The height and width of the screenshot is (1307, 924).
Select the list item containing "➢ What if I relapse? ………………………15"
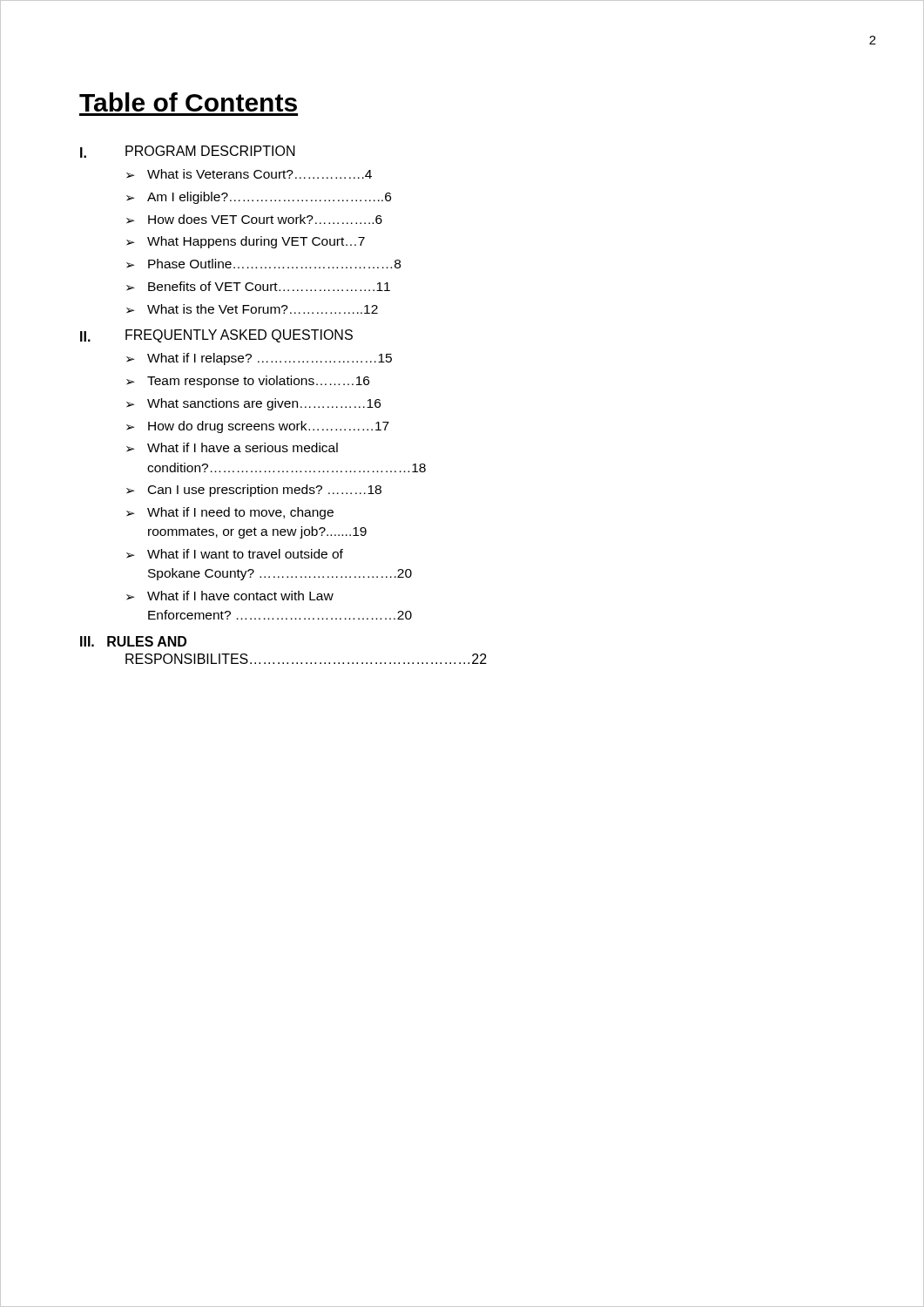pos(259,359)
